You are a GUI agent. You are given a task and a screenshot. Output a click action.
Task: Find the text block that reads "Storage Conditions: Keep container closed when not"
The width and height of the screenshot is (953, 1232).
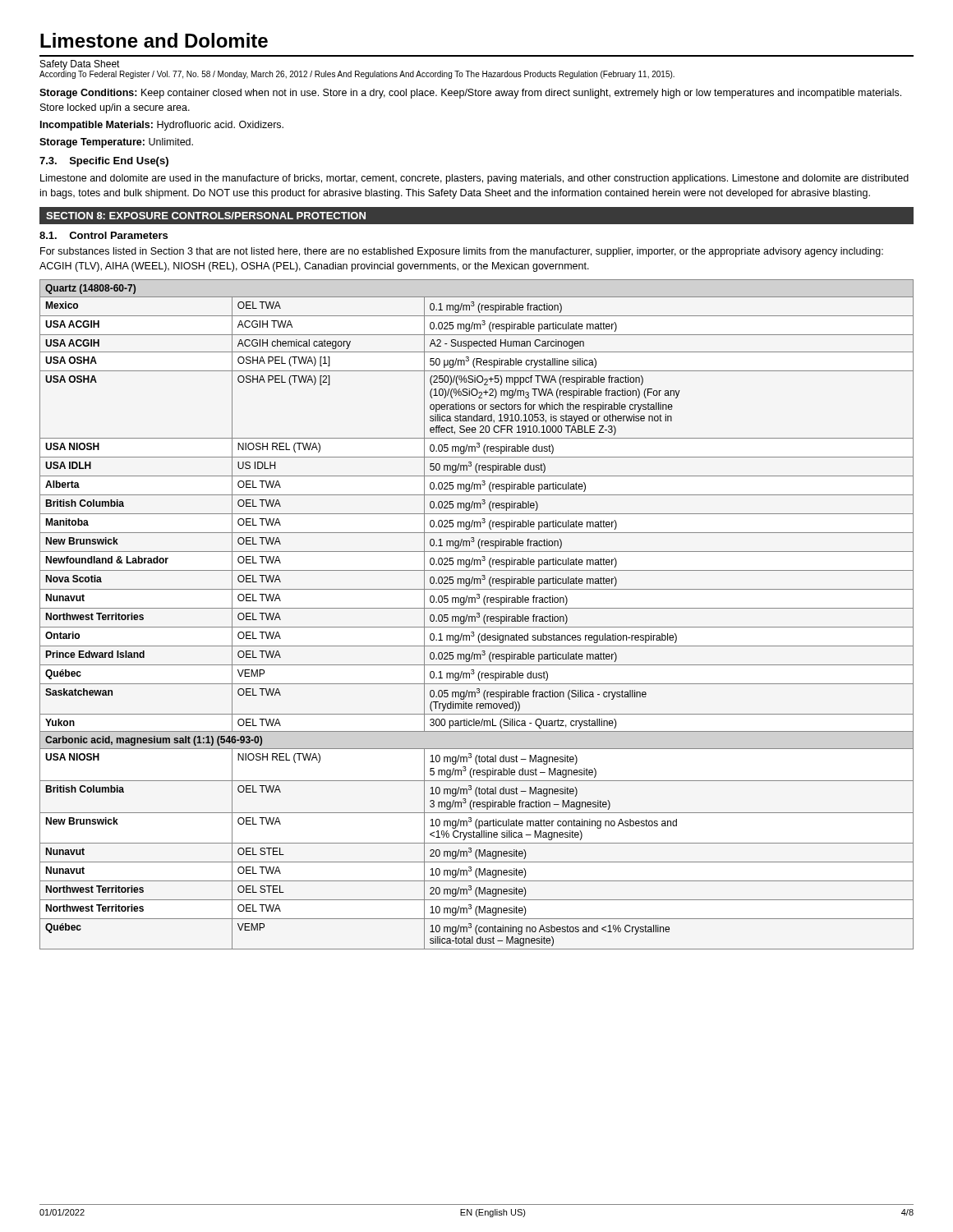470,94
